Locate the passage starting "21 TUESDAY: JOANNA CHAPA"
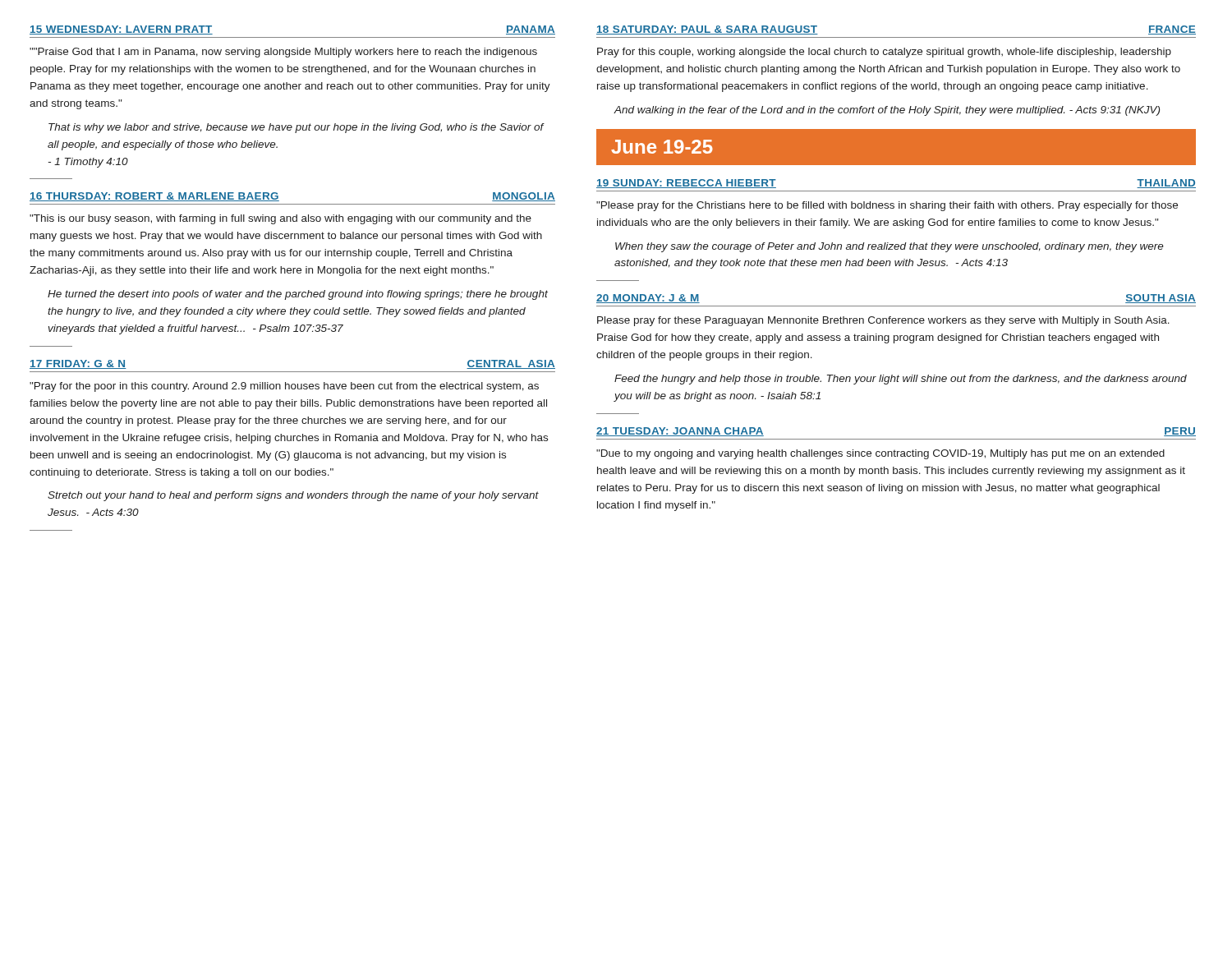The image size is (1232, 953). click(896, 431)
